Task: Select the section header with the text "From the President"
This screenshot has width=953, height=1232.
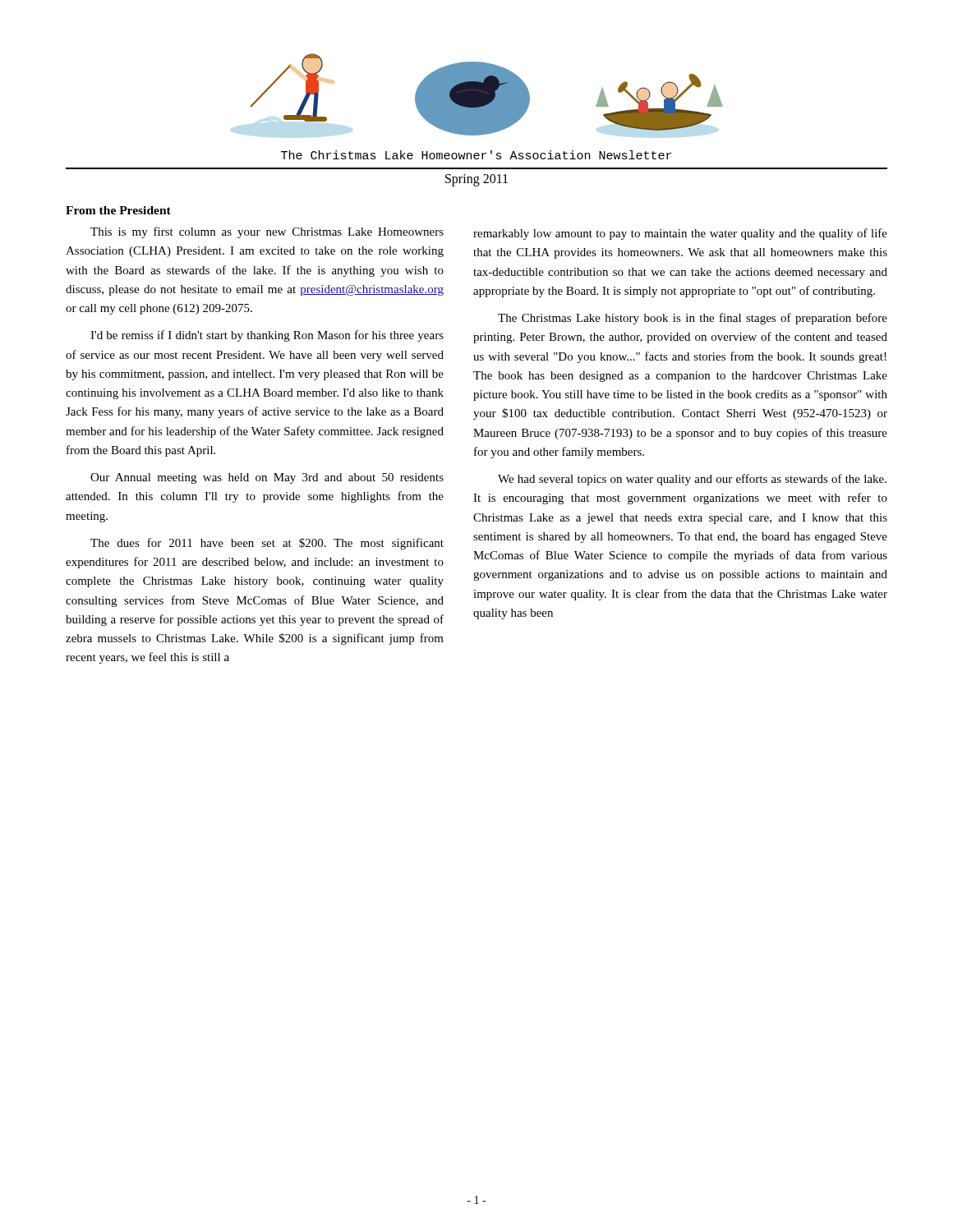Action: [x=118, y=210]
